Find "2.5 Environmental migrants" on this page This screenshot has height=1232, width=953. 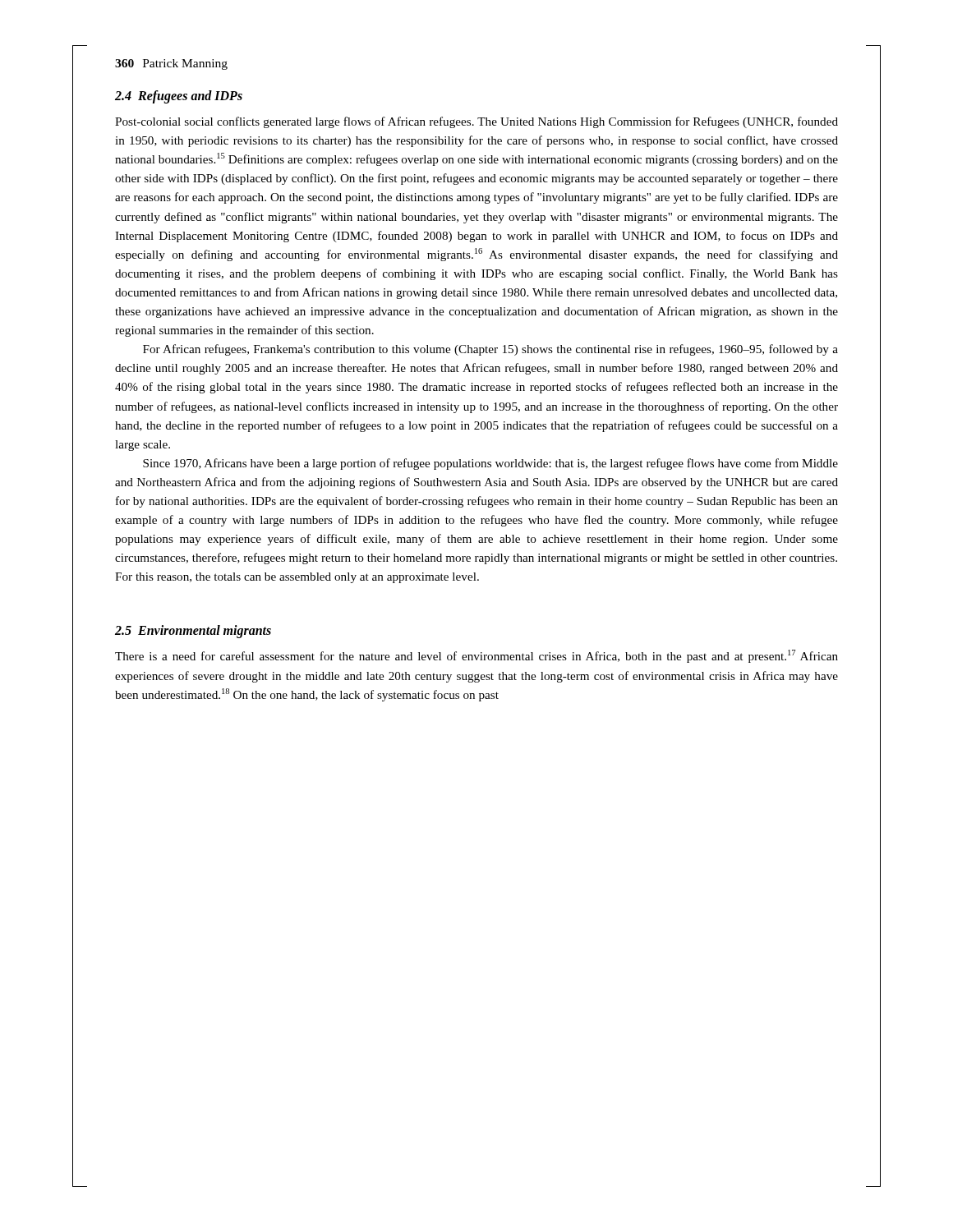[193, 631]
